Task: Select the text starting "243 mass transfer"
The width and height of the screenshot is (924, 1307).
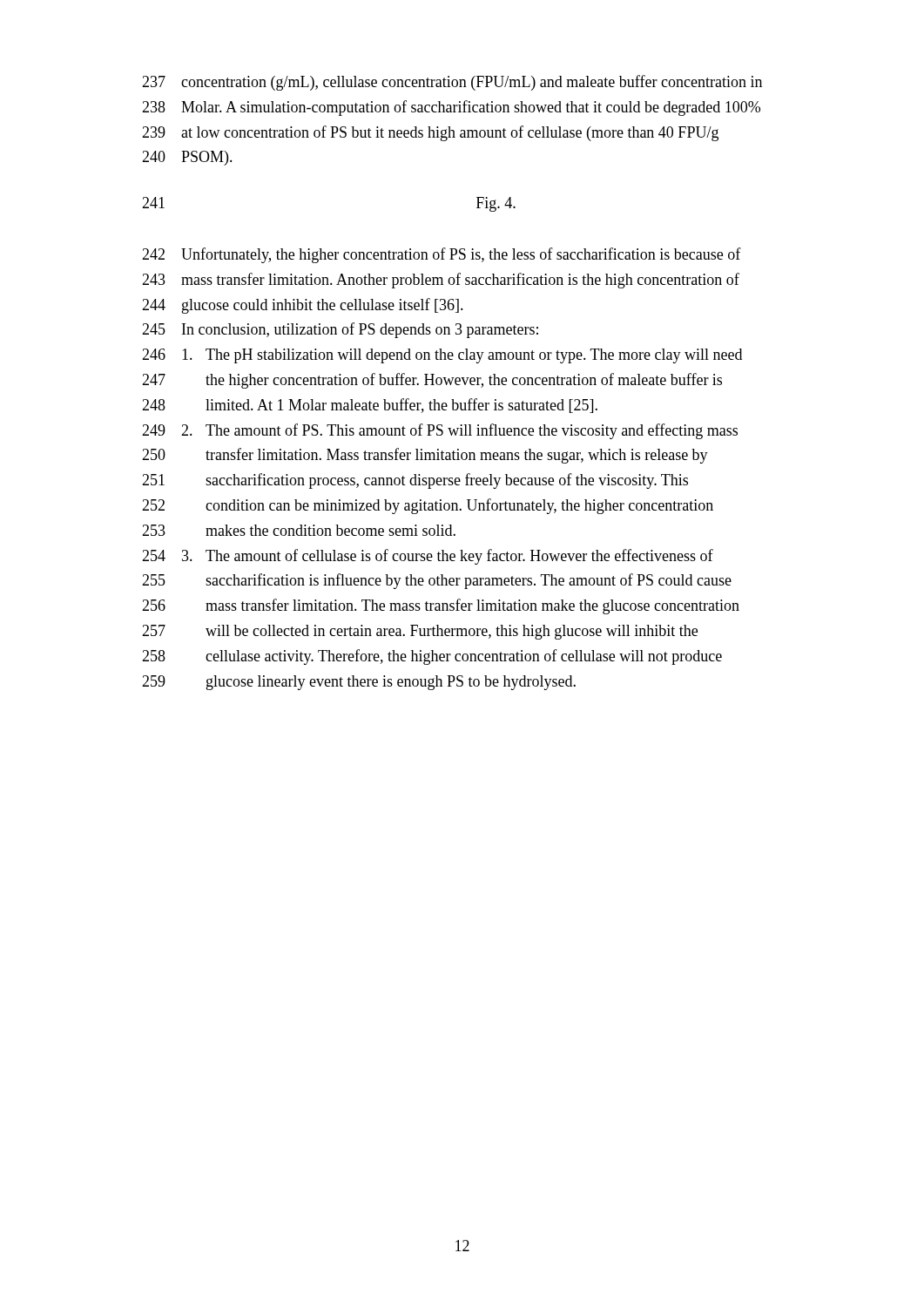Action: tap(462, 280)
